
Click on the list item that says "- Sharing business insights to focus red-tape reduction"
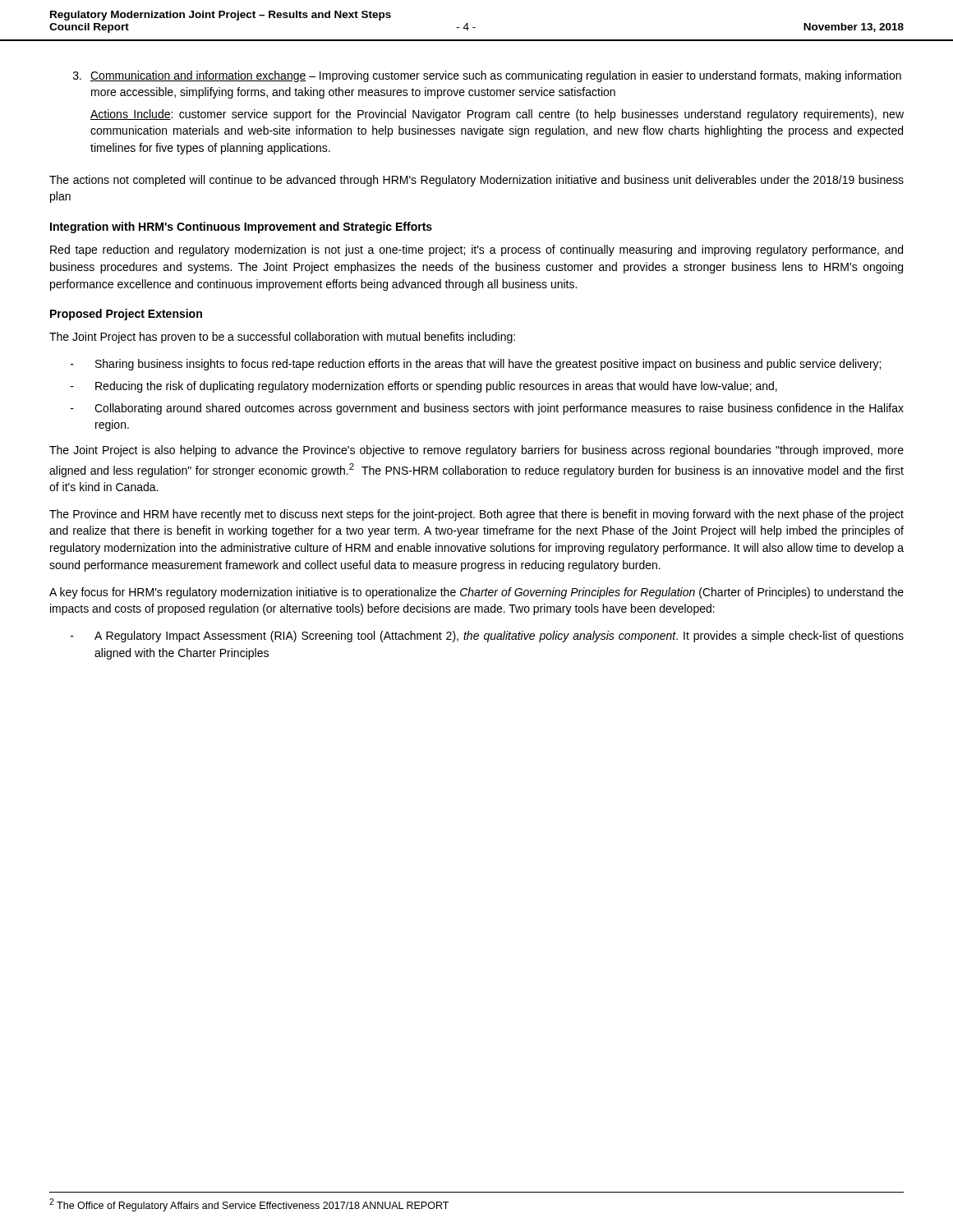476,364
